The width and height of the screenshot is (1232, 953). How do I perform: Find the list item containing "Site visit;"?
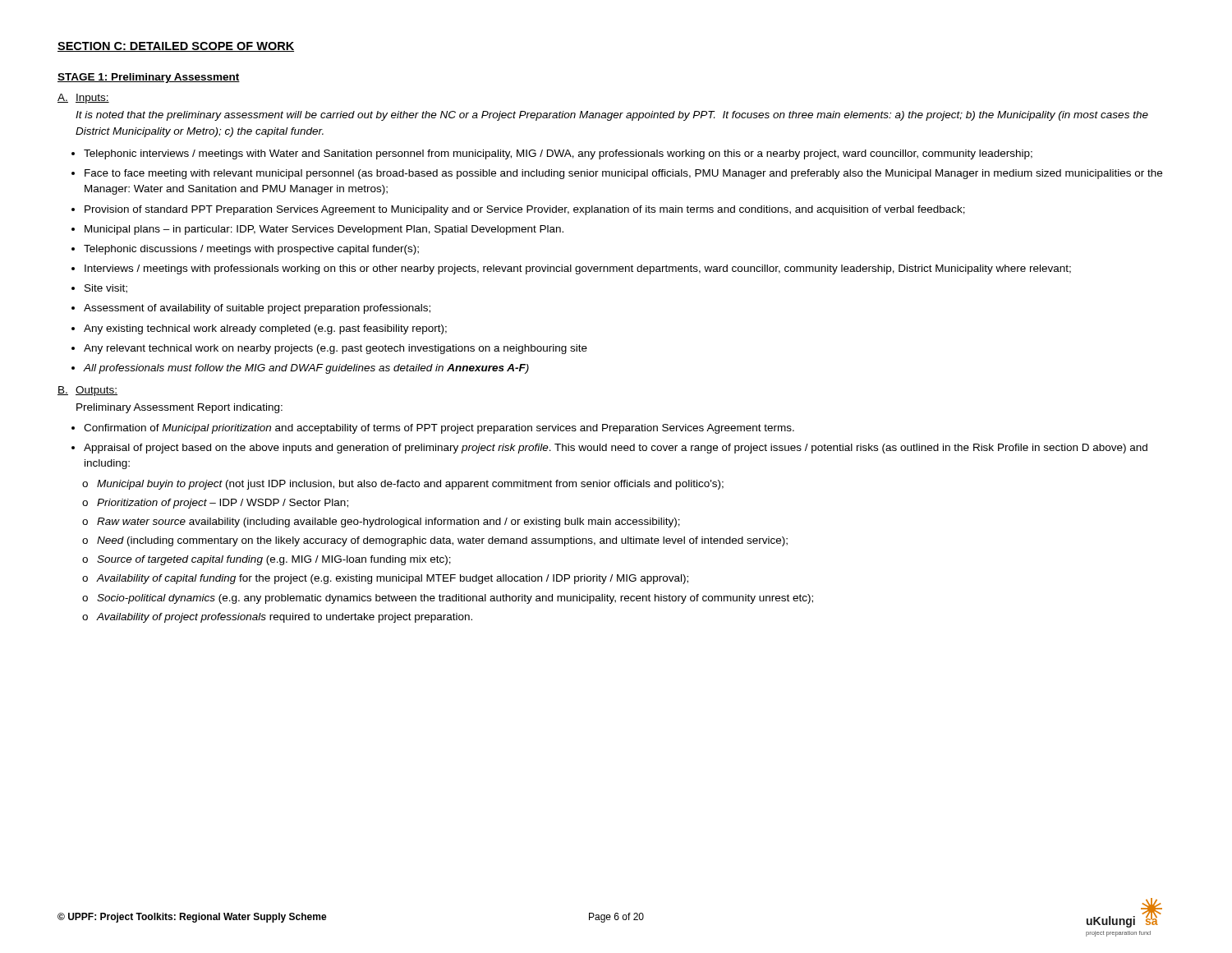(x=99, y=289)
